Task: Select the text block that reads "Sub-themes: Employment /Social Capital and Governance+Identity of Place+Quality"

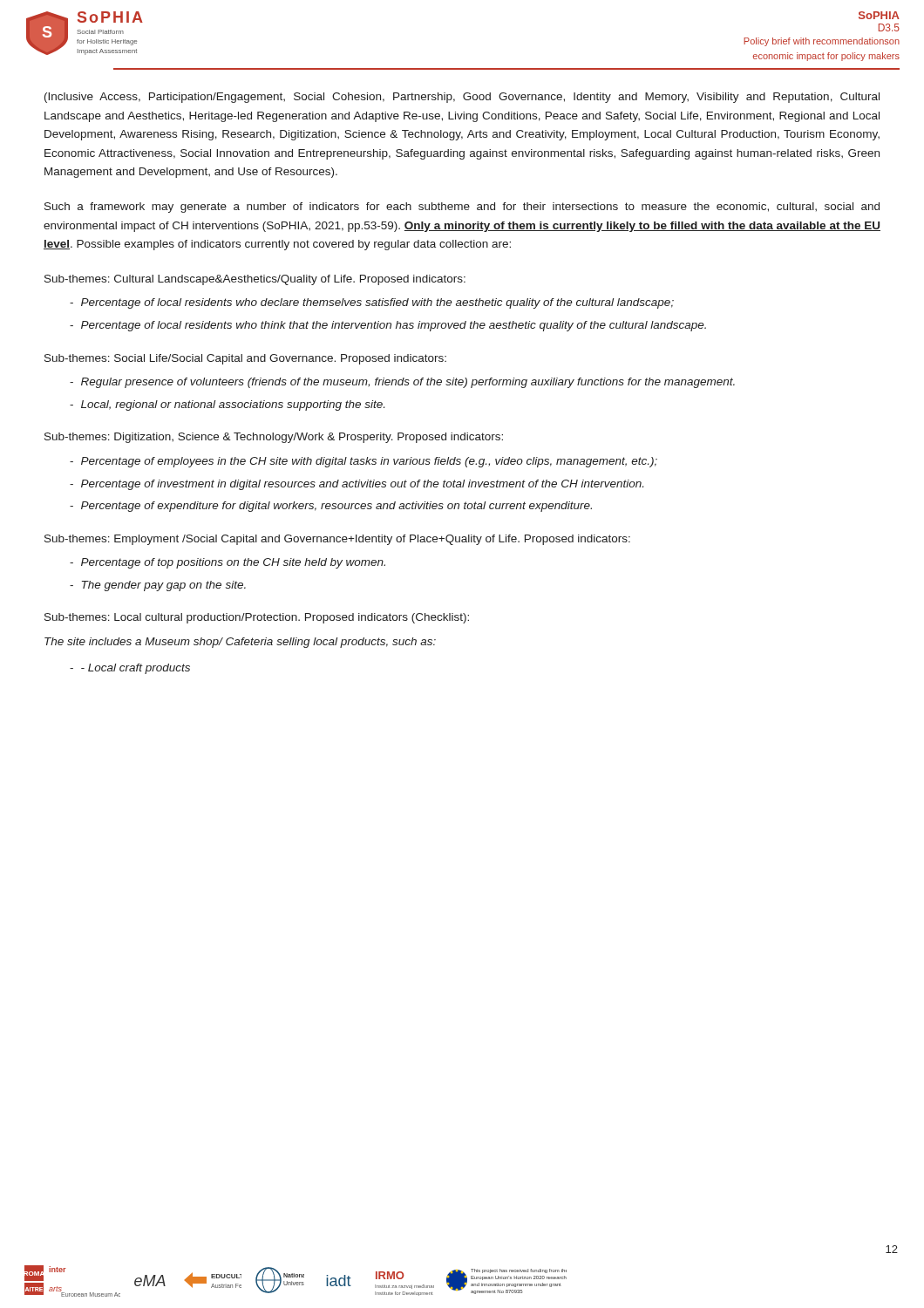Action: click(x=337, y=538)
